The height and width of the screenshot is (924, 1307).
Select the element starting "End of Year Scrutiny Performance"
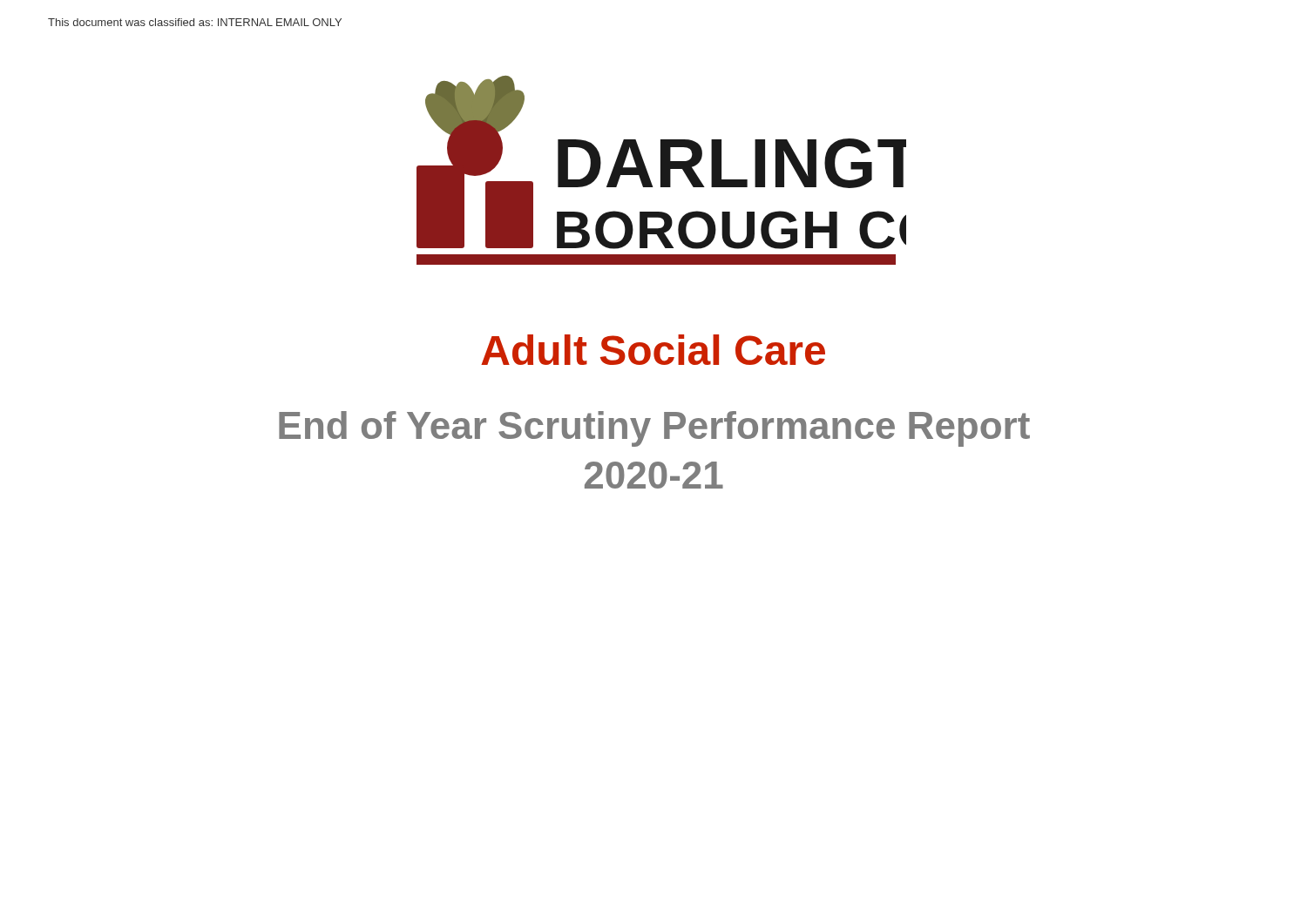coord(654,450)
